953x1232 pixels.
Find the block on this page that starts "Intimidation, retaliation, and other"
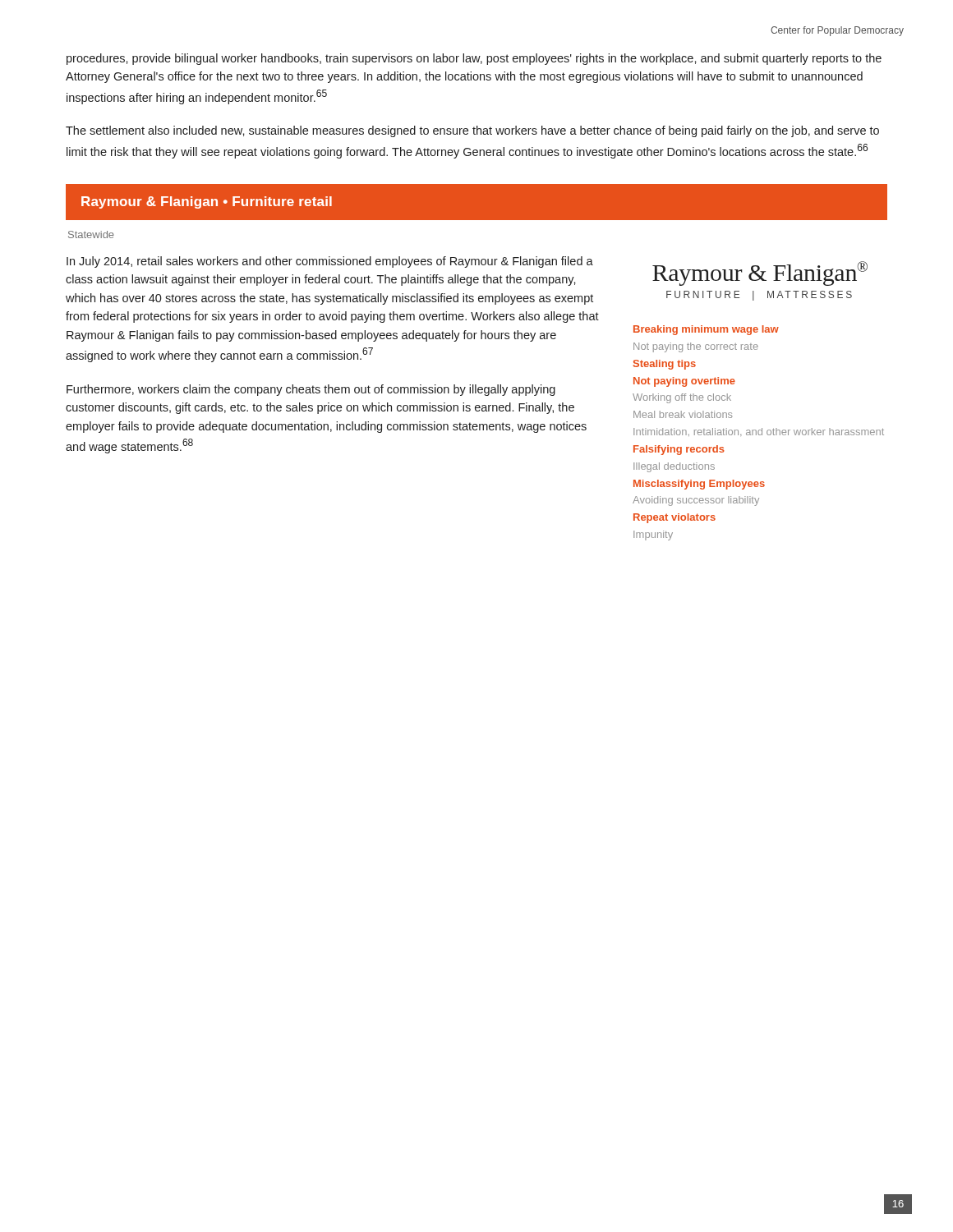758,432
